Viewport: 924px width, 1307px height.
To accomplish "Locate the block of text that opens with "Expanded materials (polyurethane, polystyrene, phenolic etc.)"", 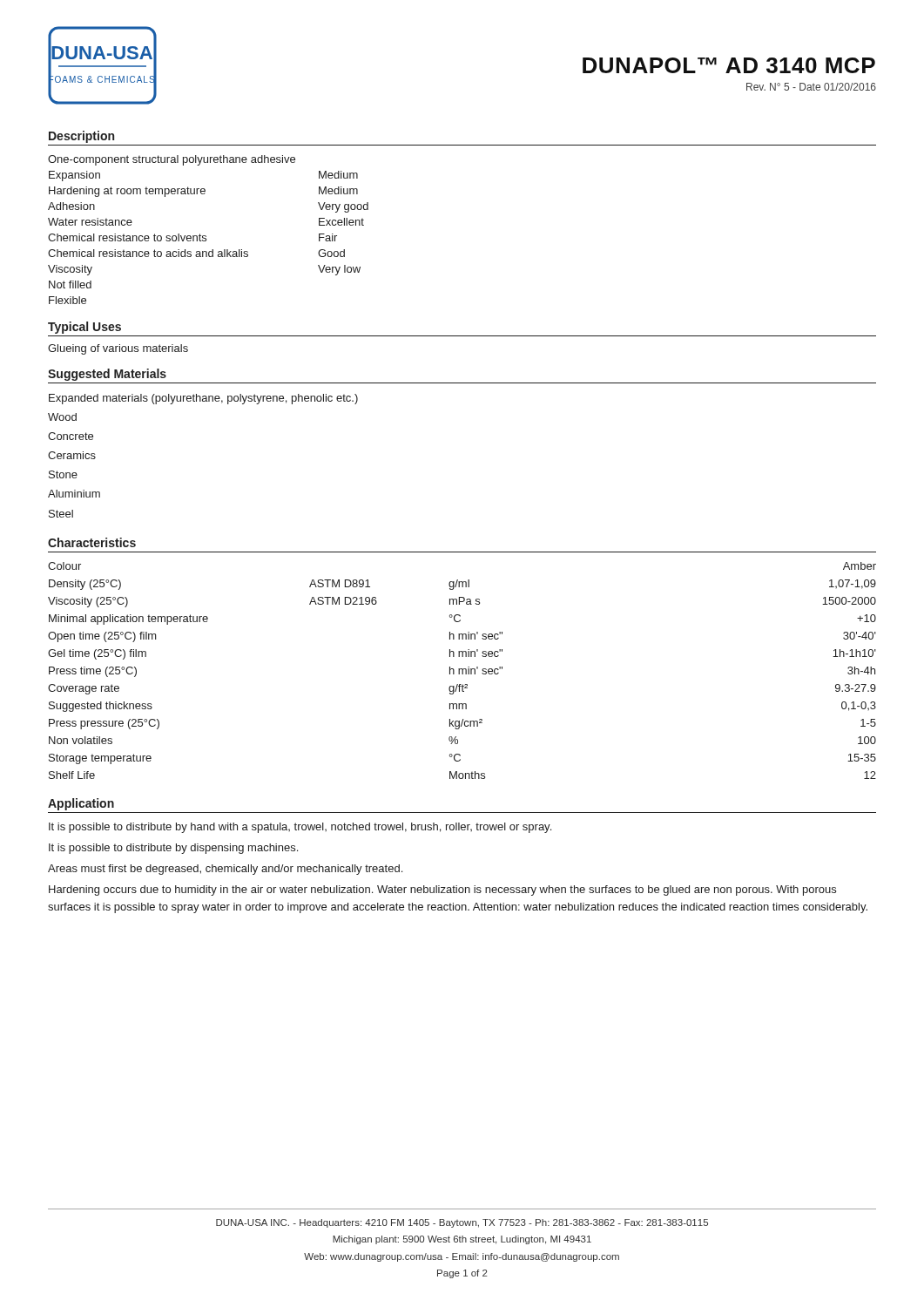I will (x=203, y=399).
